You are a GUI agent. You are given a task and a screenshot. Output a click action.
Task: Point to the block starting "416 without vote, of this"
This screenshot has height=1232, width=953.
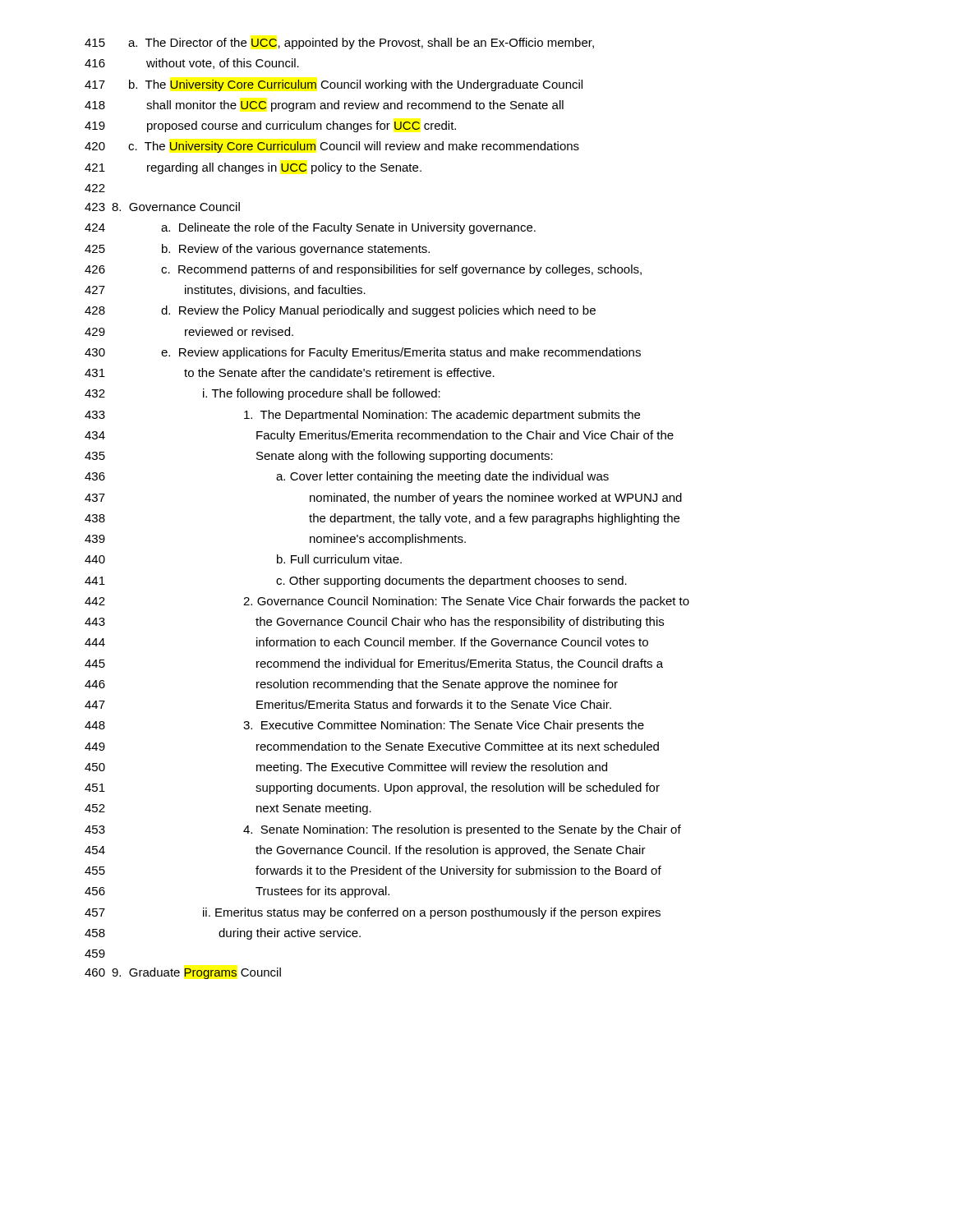point(192,64)
